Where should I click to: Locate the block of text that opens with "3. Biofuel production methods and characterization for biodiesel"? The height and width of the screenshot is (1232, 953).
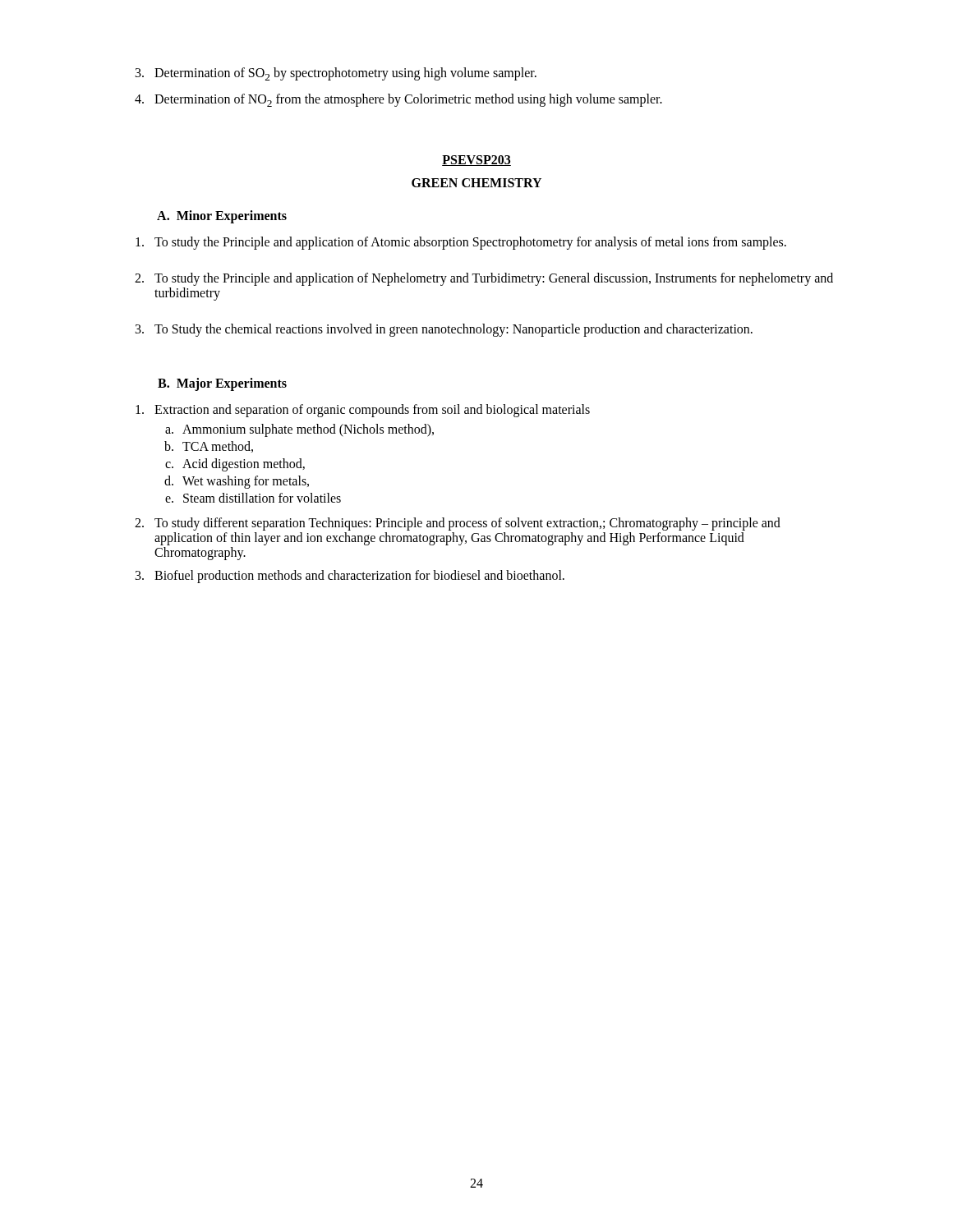(x=476, y=576)
